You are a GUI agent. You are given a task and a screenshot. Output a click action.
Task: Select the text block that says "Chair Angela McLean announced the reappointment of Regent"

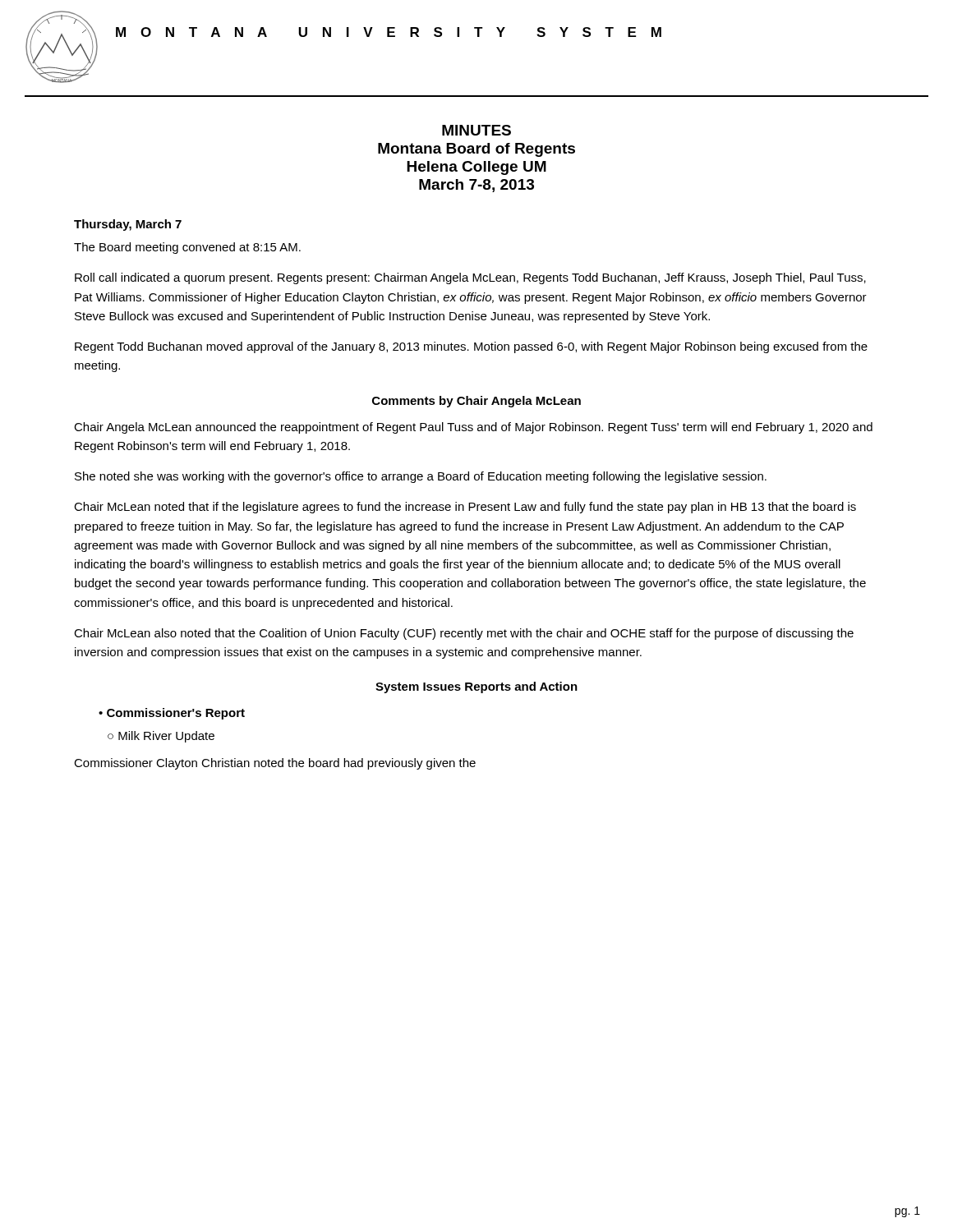click(x=473, y=436)
